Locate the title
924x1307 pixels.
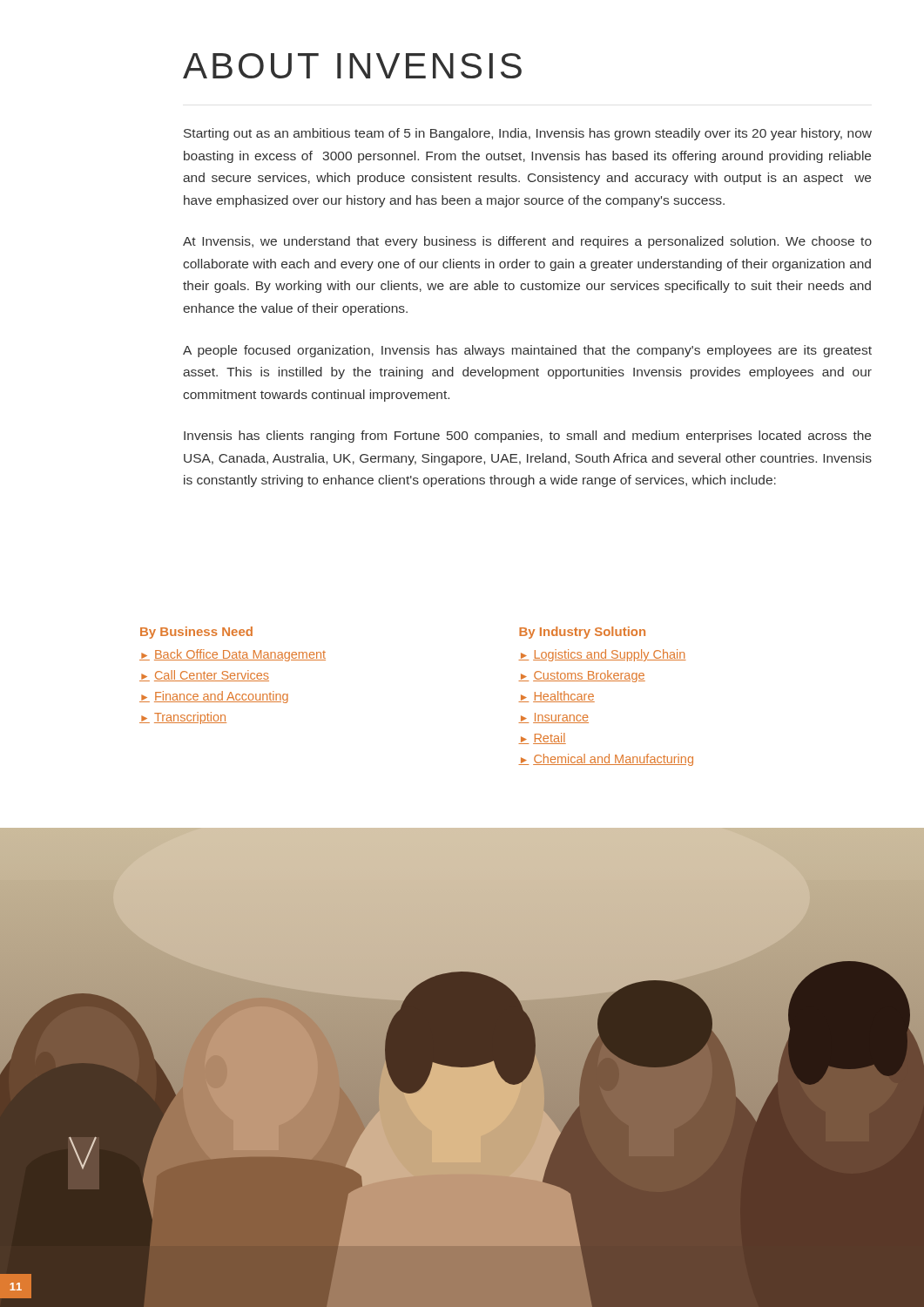click(x=527, y=66)
